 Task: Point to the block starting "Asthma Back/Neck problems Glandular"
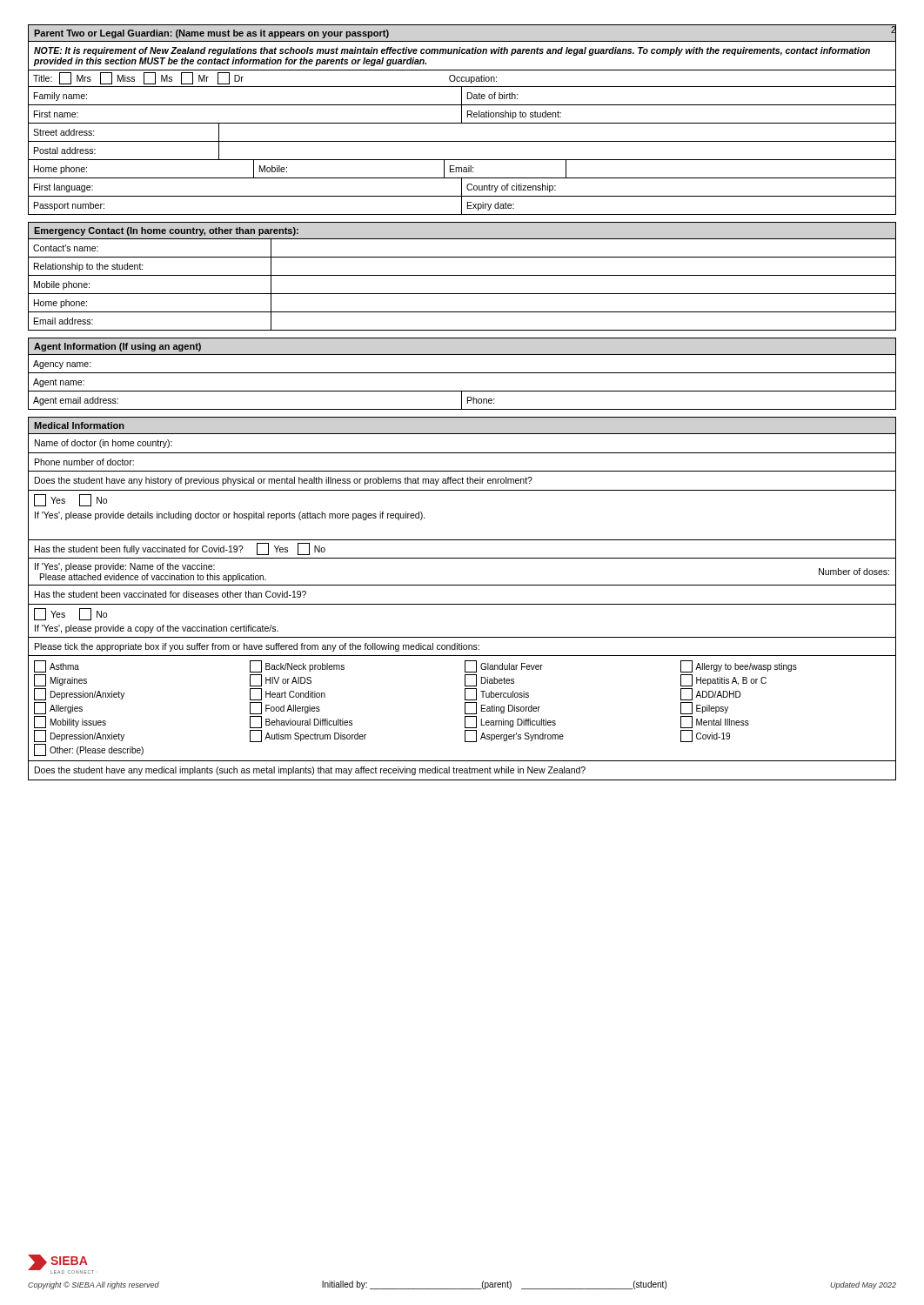point(462,709)
